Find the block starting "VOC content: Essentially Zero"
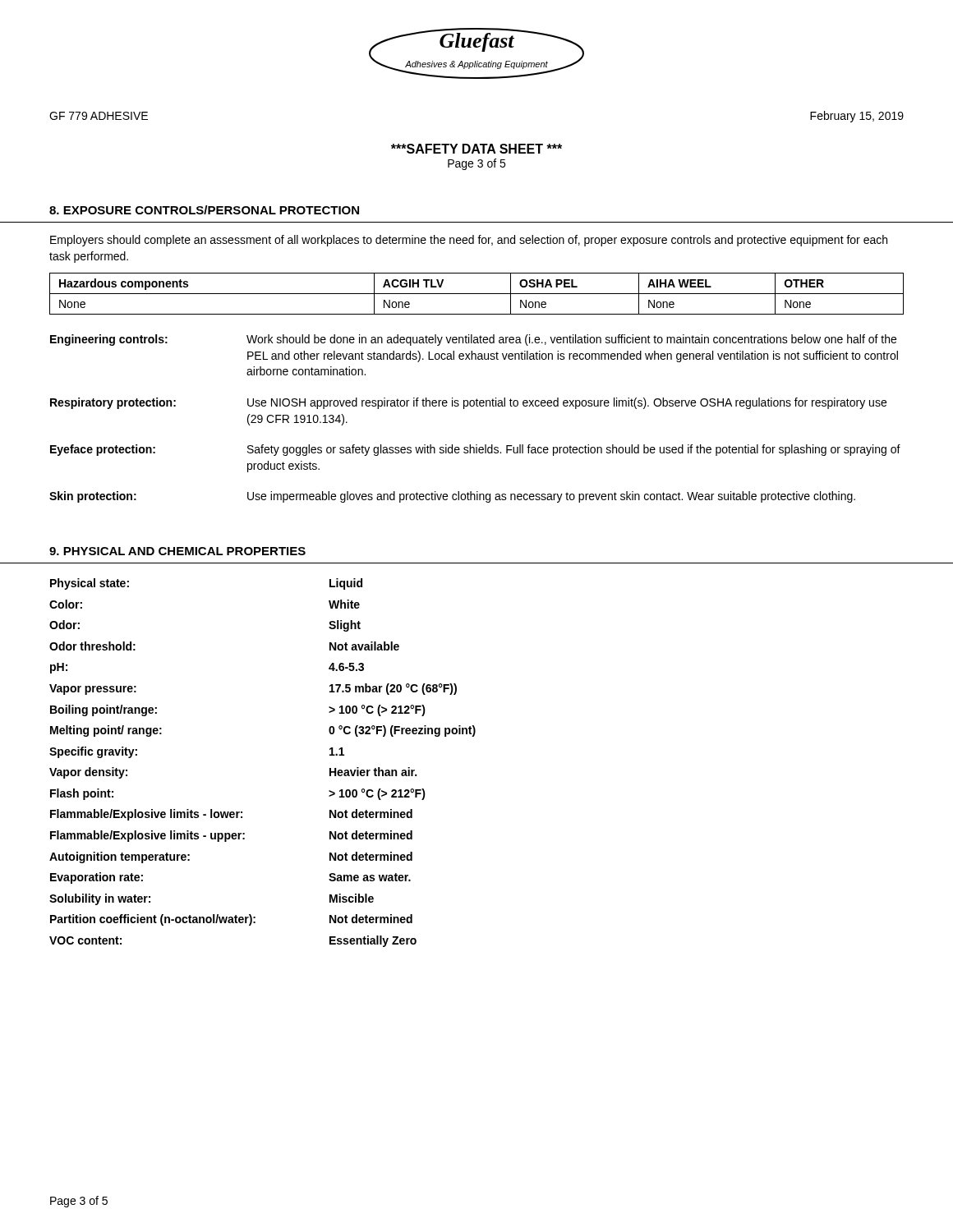The image size is (953, 1232). (x=84, y=941)
